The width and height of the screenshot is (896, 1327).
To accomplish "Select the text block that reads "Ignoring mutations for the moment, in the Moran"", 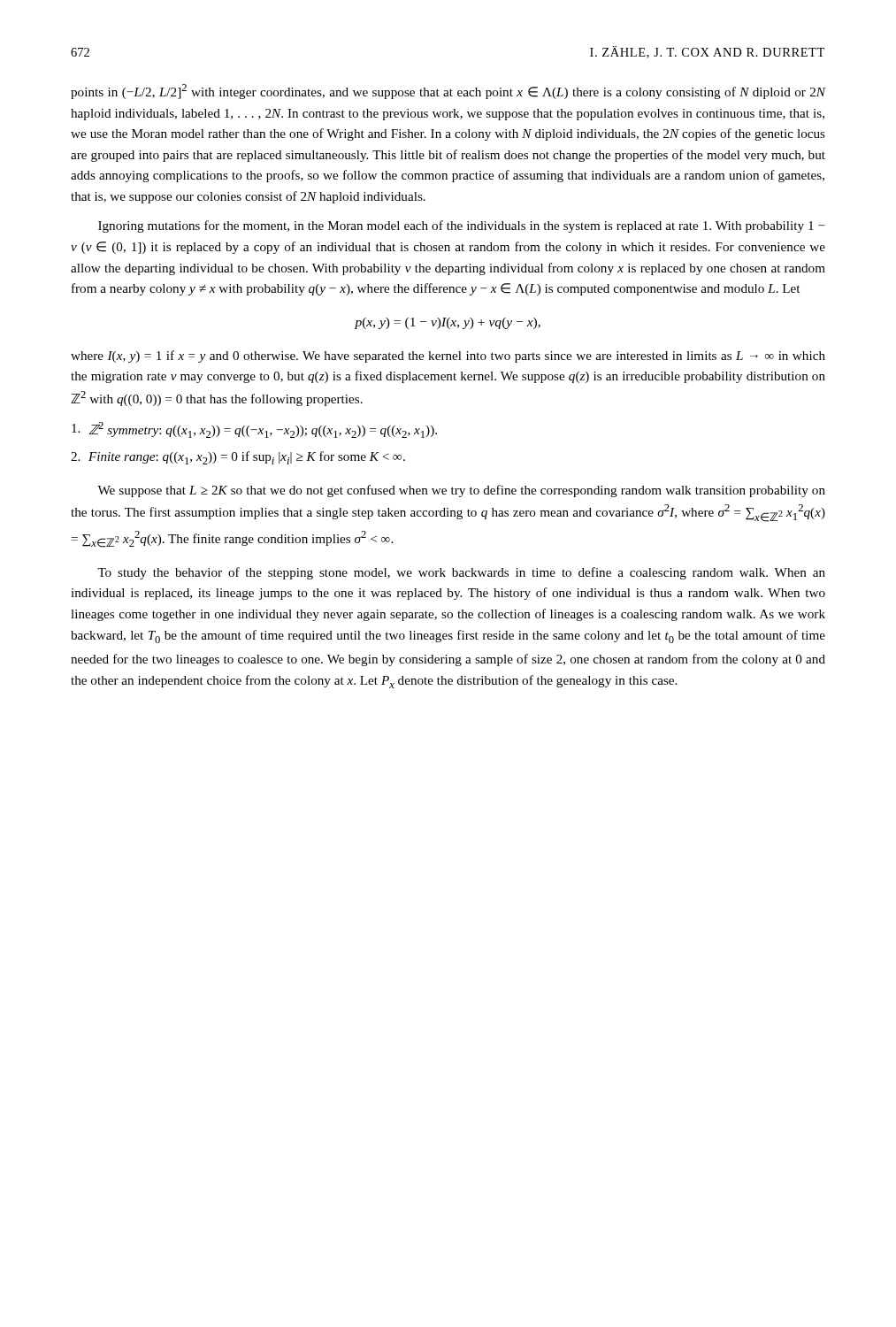I will (x=448, y=257).
